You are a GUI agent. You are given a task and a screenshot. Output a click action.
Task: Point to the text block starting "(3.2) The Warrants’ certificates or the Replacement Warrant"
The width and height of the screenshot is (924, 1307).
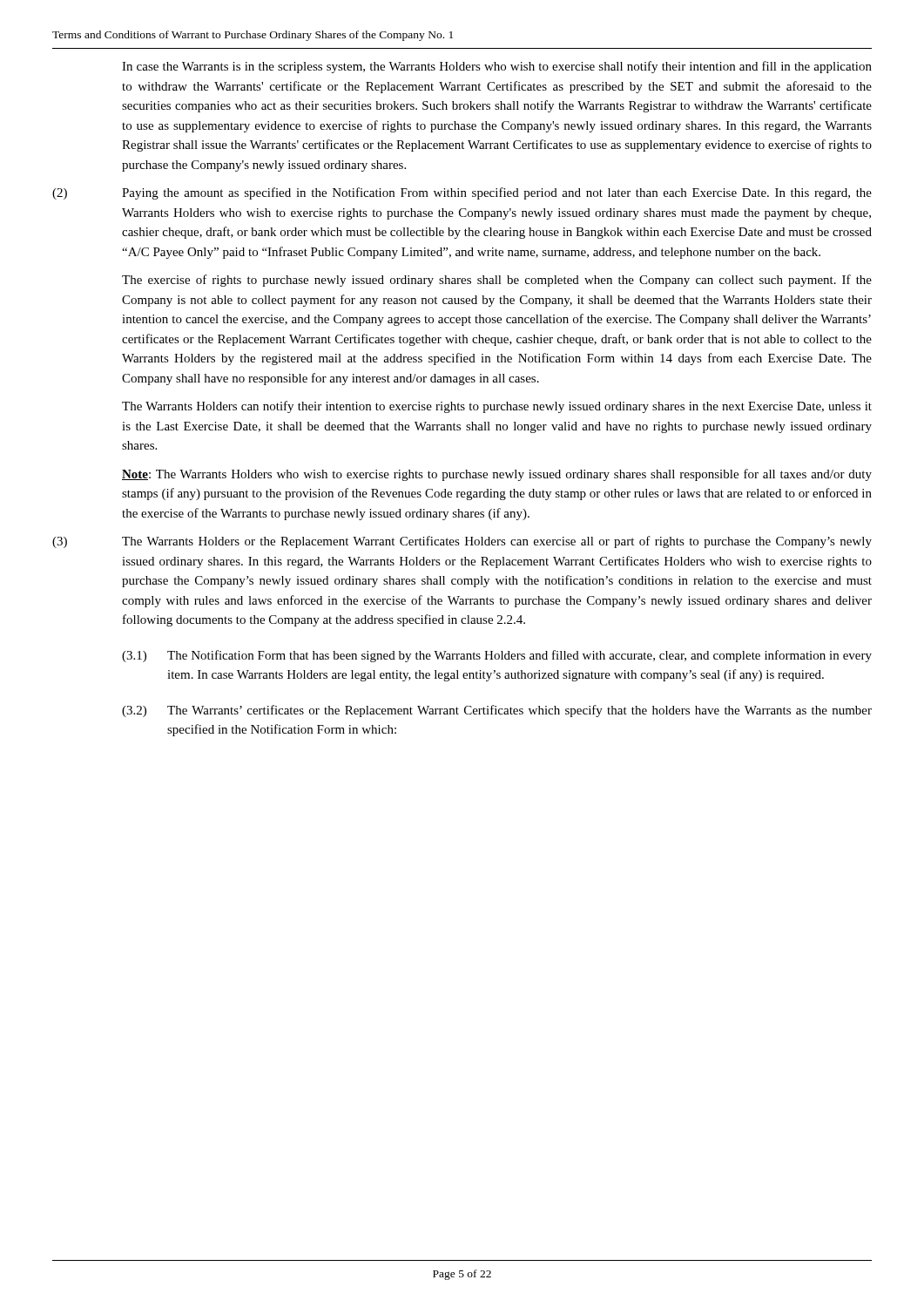tap(497, 724)
